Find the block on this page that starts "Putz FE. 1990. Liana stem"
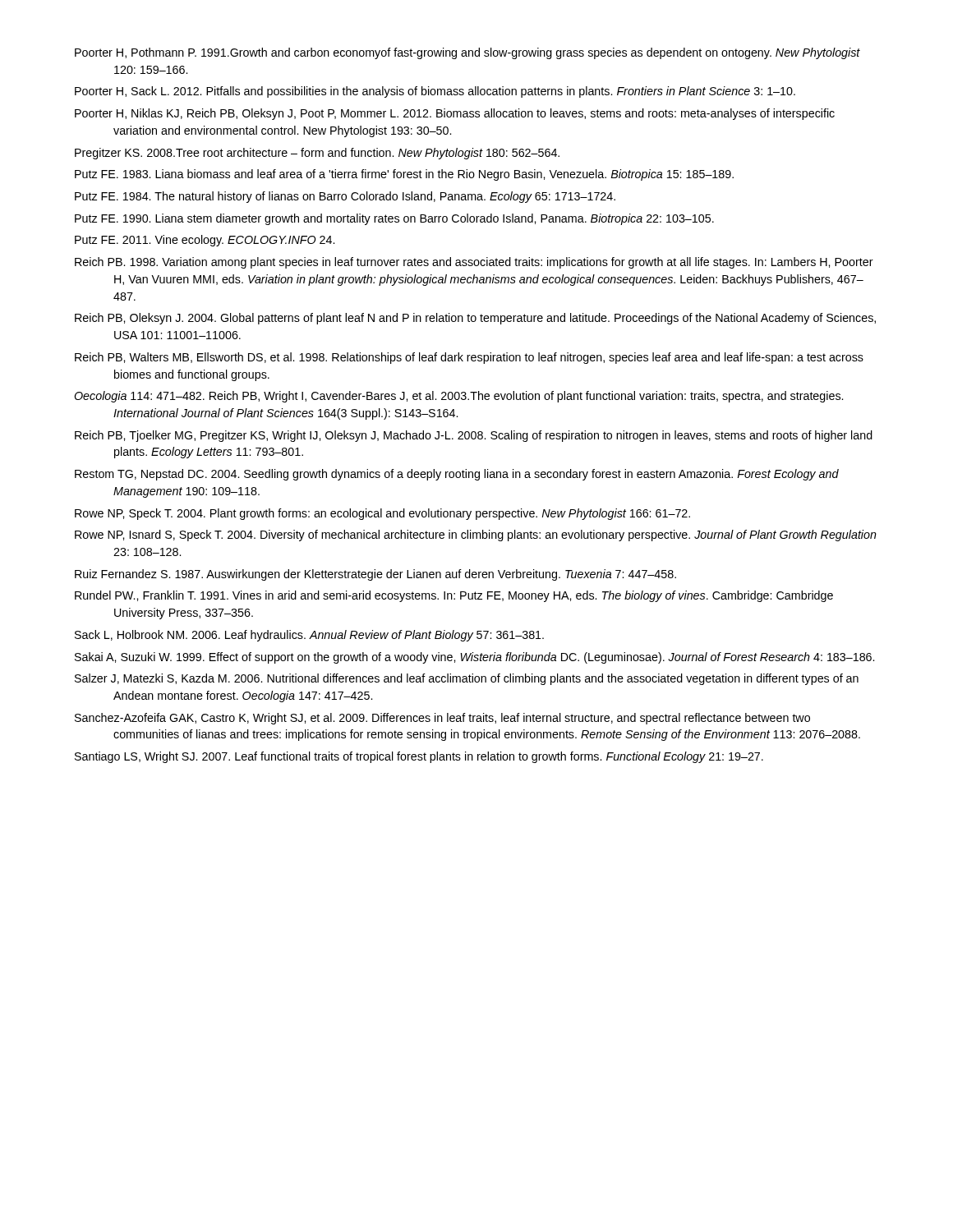Image resolution: width=953 pixels, height=1232 pixels. pyautogui.click(x=394, y=218)
